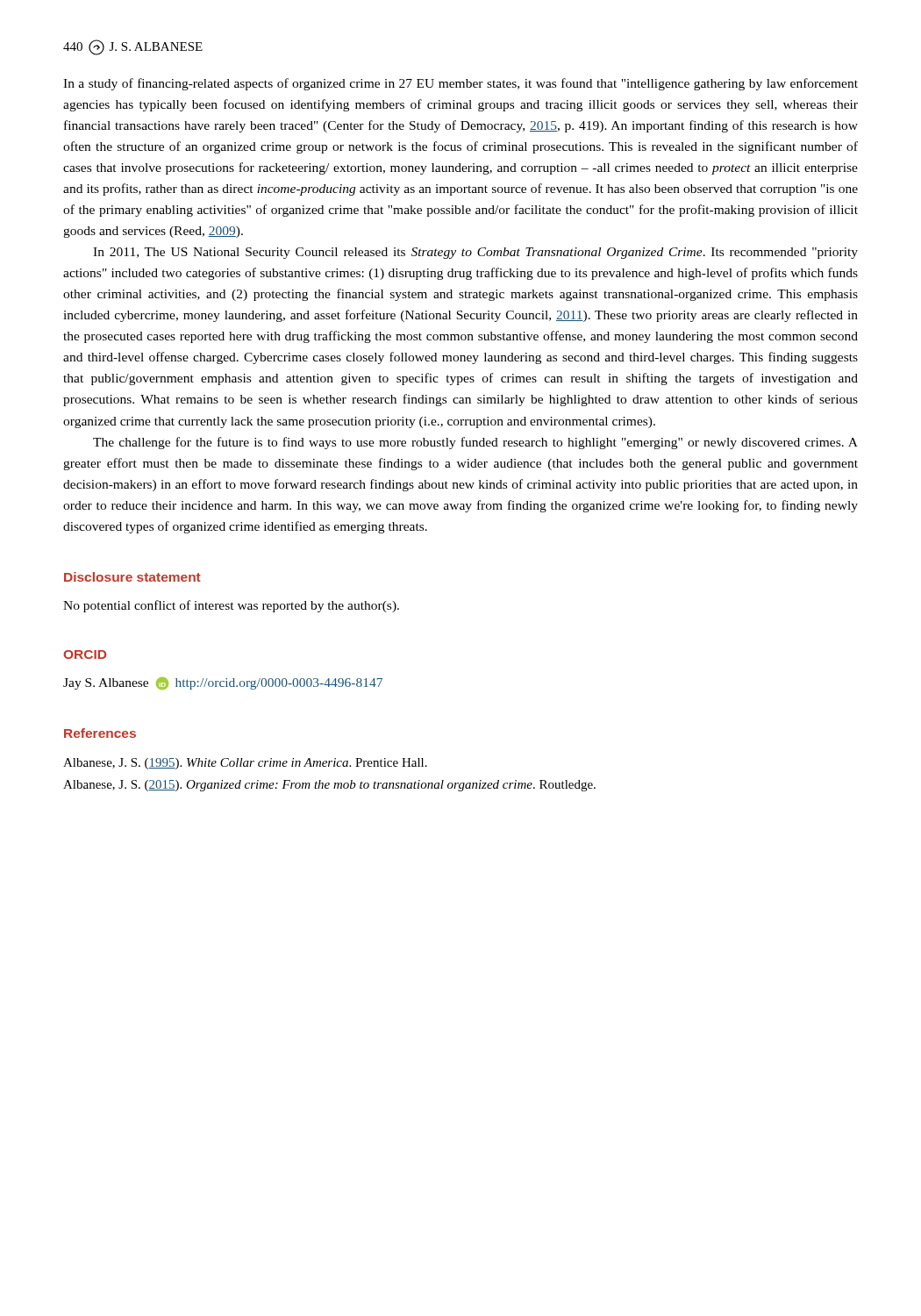Locate the passage starting "In a study"
Image resolution: width=921 pixels, height=1316 pixels.
[460, 305]
